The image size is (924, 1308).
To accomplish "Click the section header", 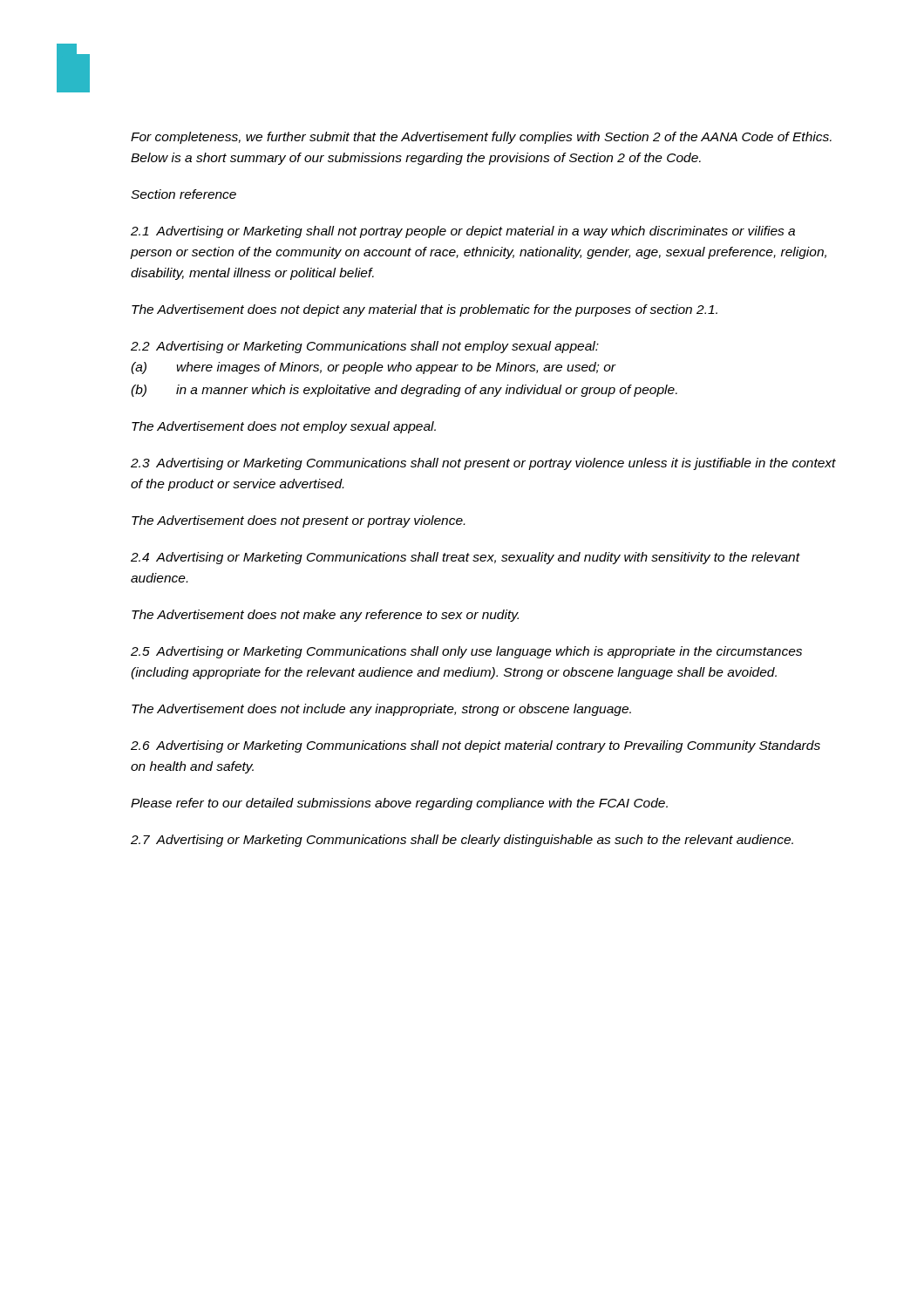I will coord(184,194).
